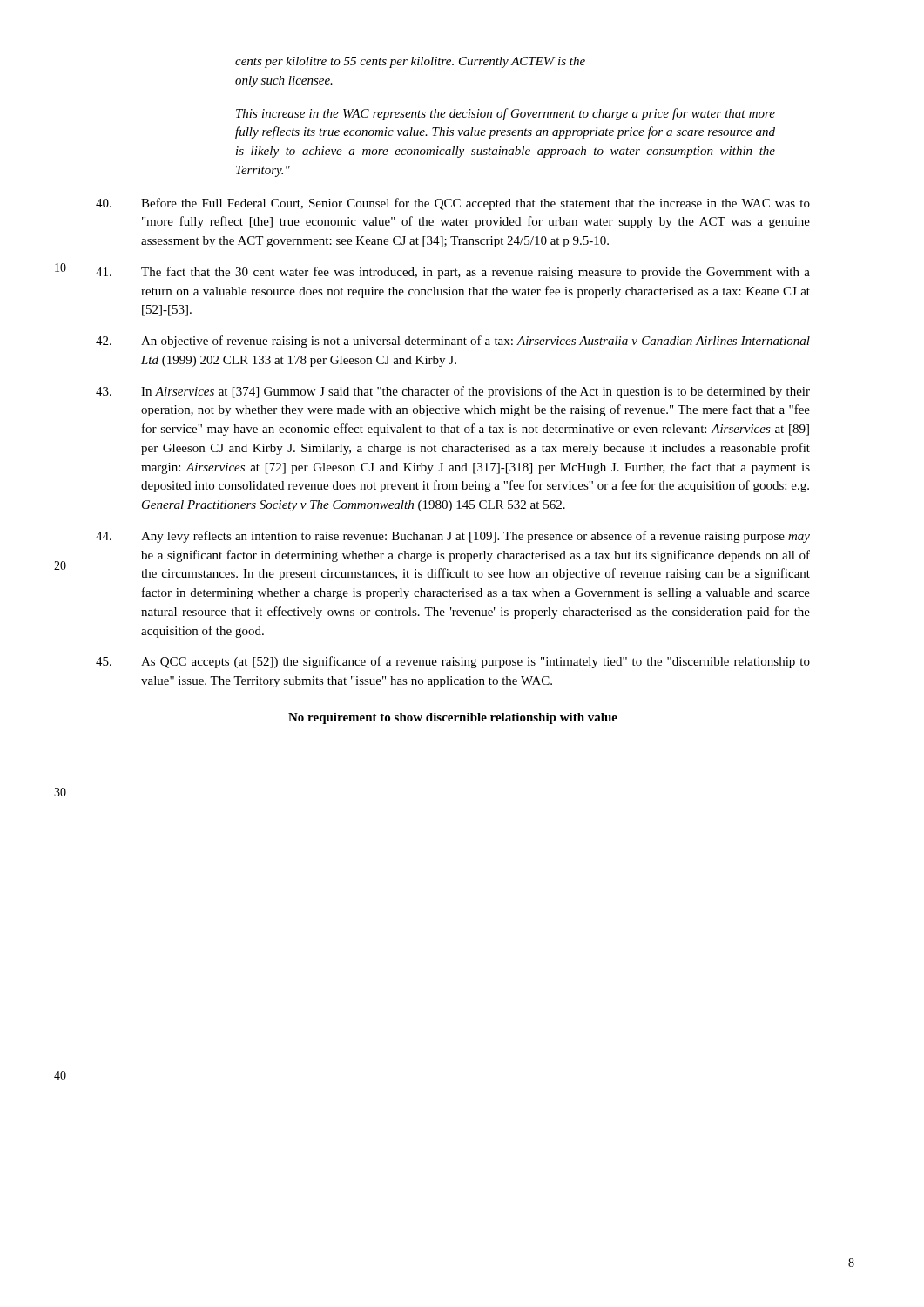Point to the region starting "44. Any levy reflects"
924x1307 pixels.
pos(453,584)
